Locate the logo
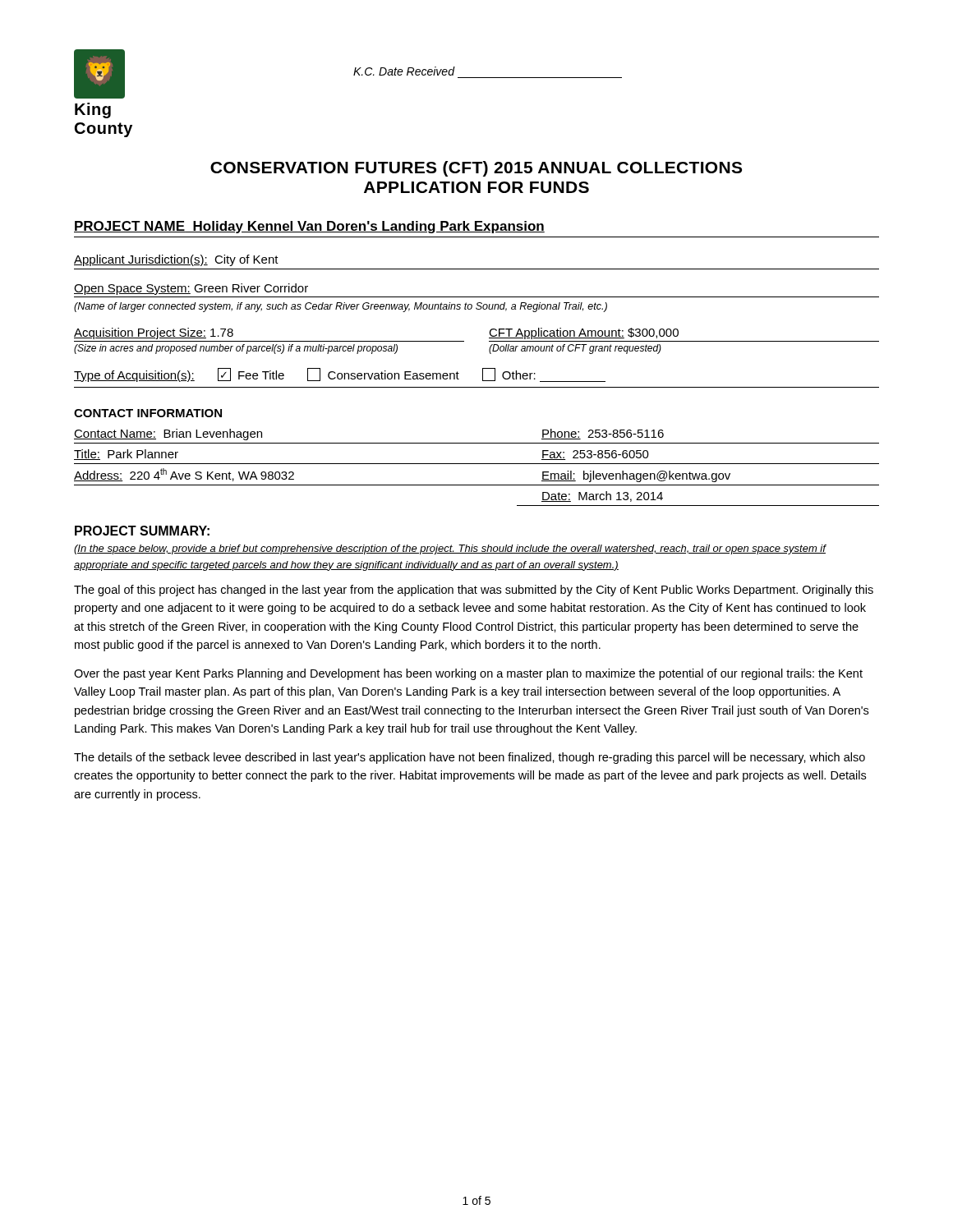 (x=119, y=94)
